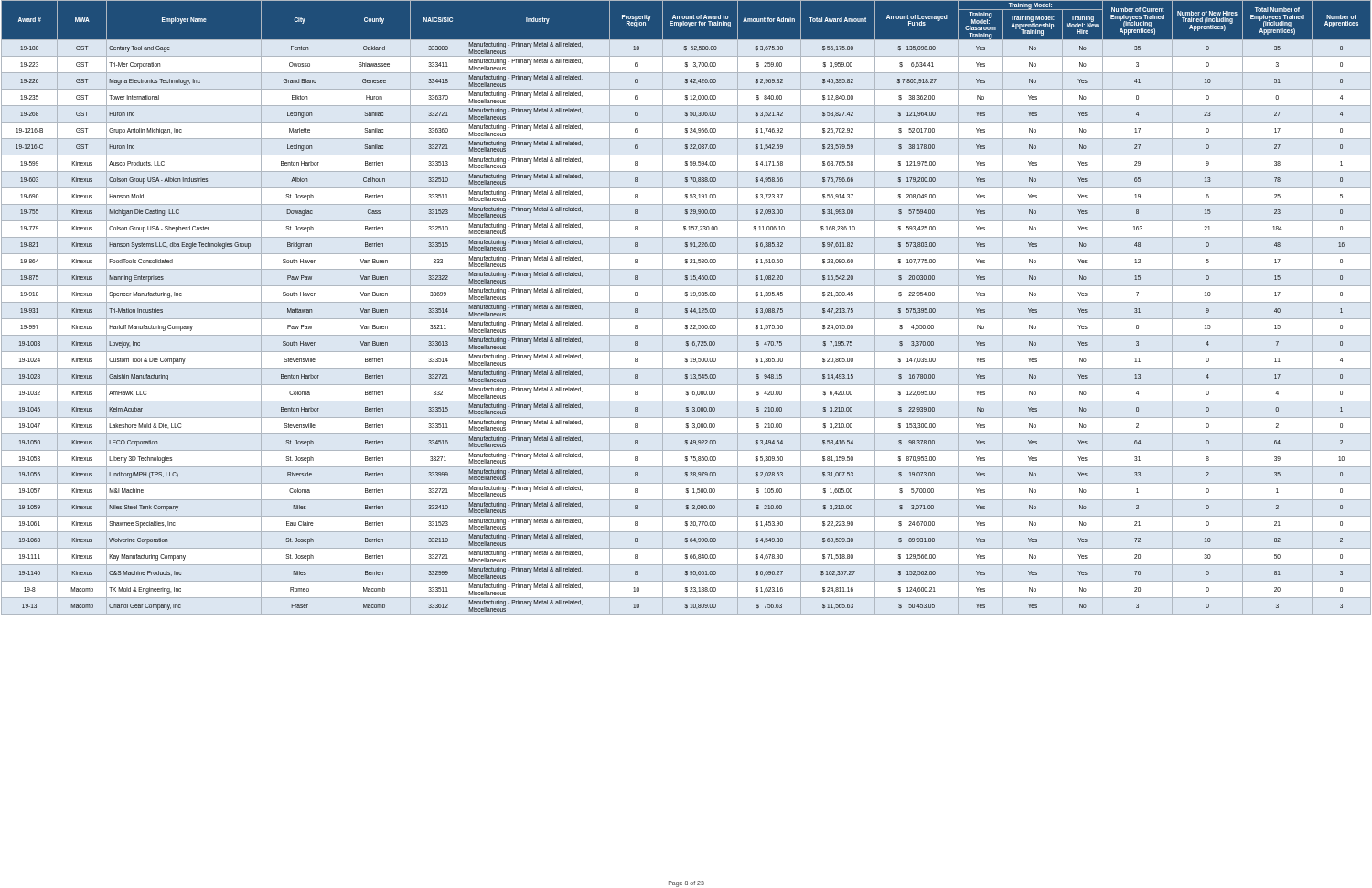
Task: Select the table that reads "$ 2,093.00"
Action: 686,307
